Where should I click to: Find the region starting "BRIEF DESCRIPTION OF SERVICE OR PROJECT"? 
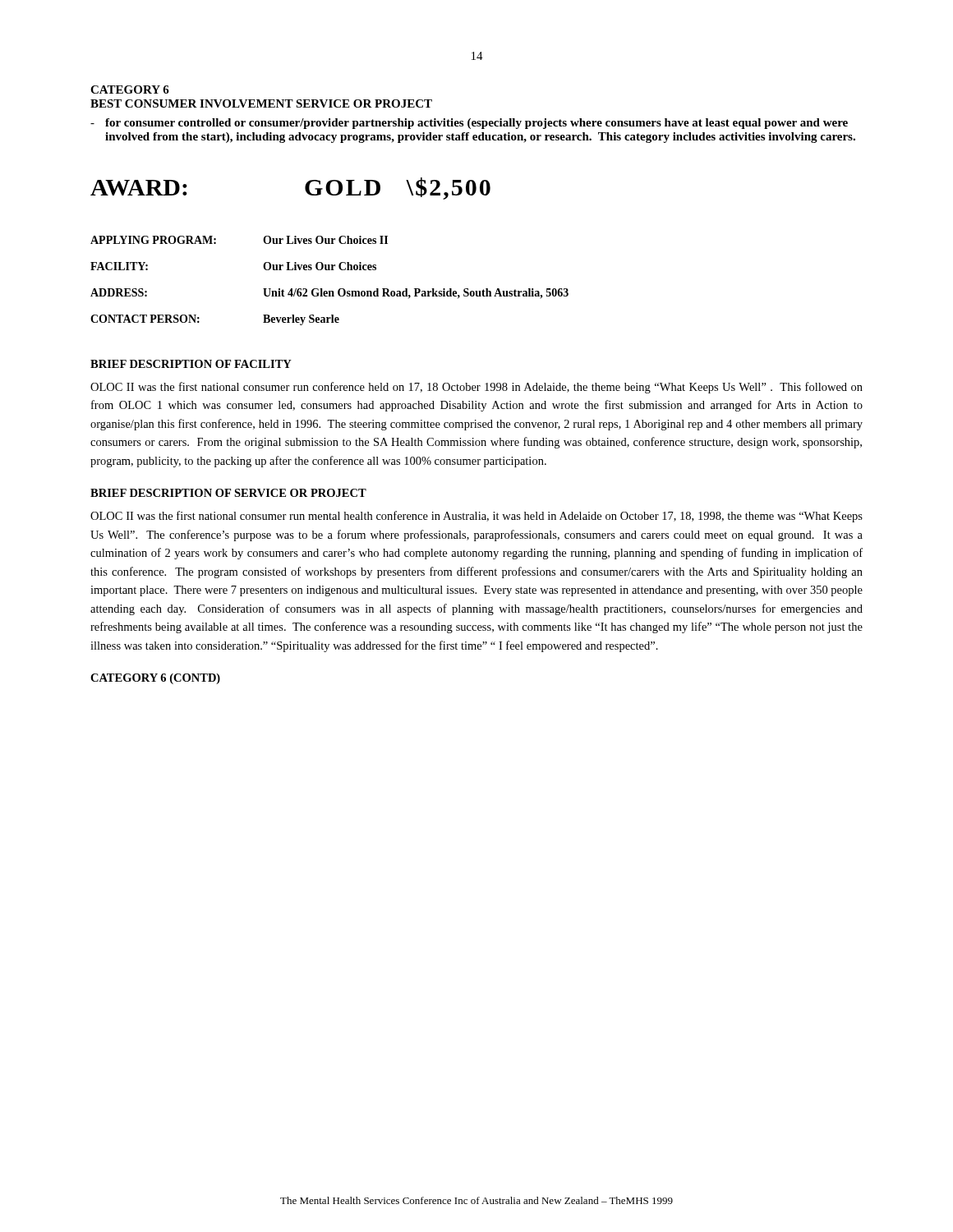[228, 493]
